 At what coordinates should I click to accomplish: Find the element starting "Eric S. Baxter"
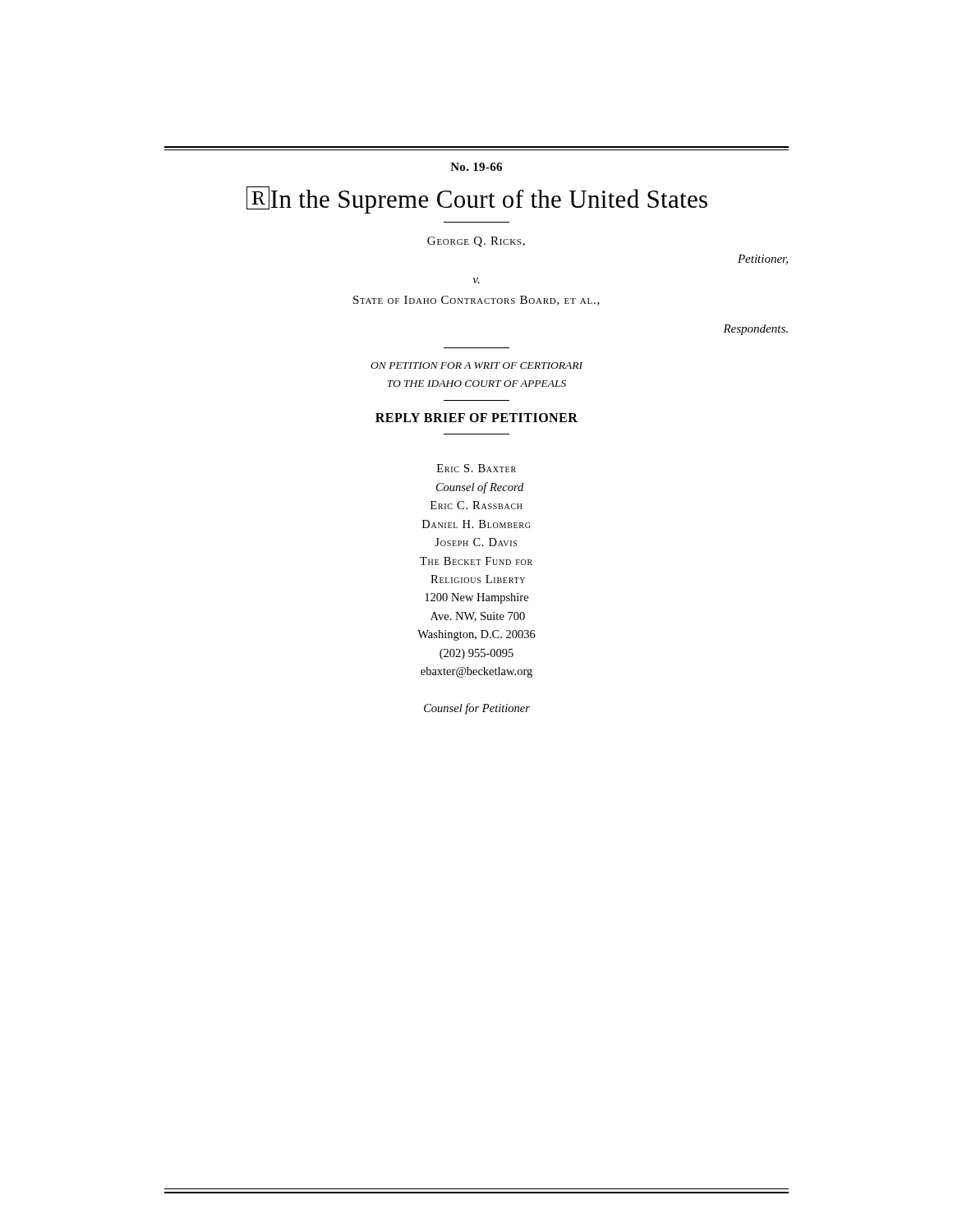point(476,588)
